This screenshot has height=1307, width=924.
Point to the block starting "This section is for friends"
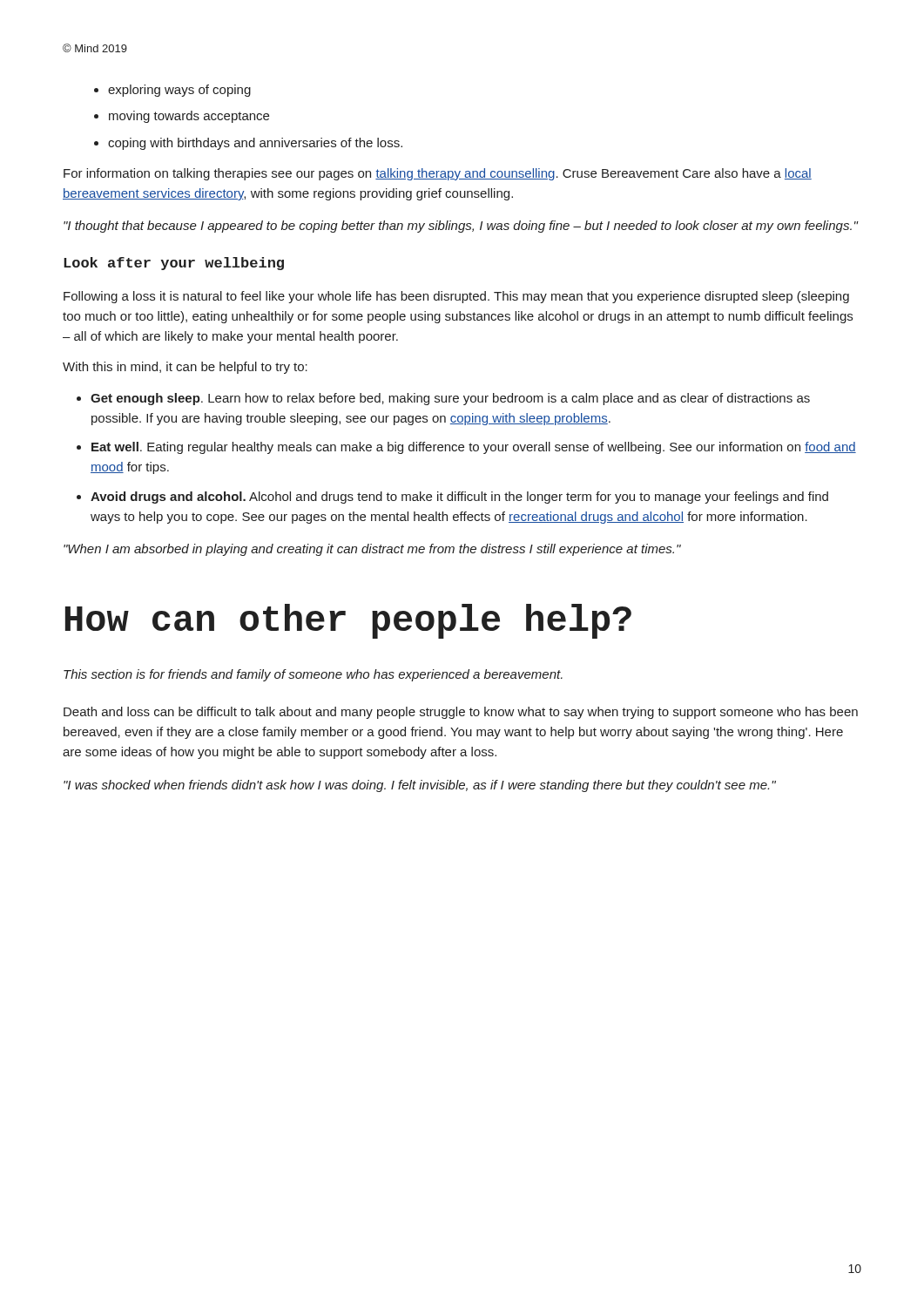click(313, 674)
